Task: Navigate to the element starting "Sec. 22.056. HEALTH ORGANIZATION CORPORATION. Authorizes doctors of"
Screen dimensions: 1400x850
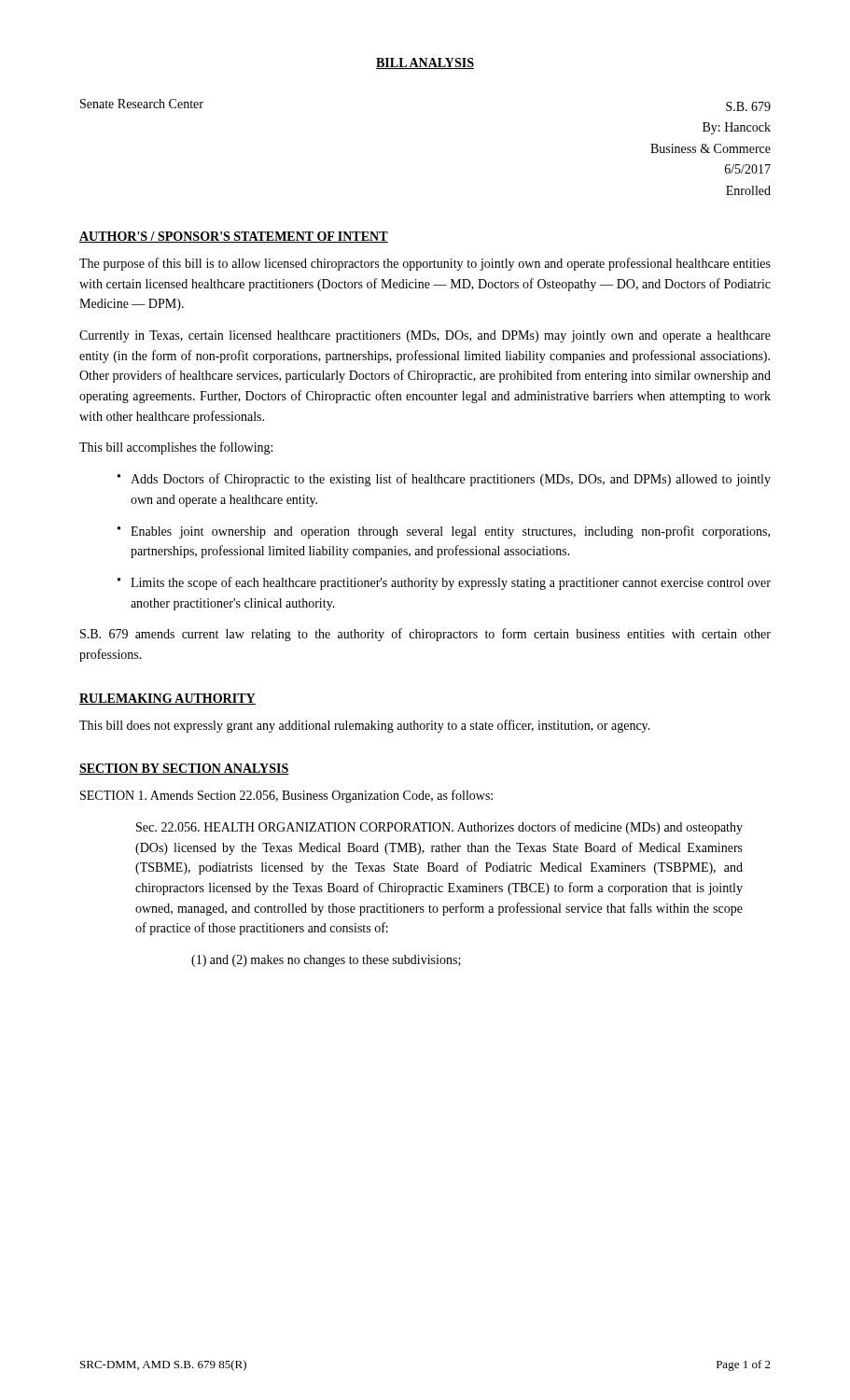Action: (439, 878)
